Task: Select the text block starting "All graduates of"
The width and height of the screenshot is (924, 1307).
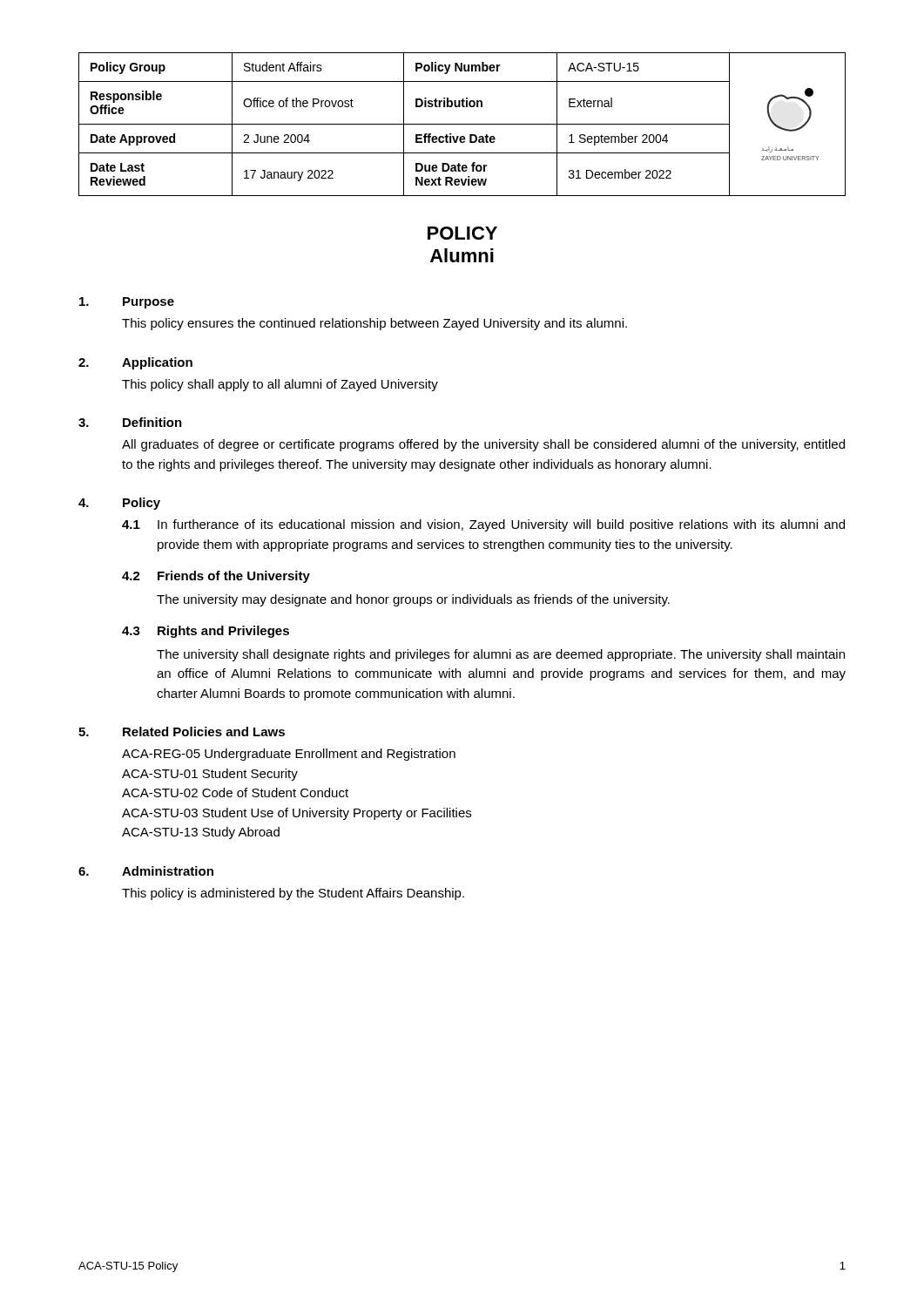Action: (x=484, y=454)
